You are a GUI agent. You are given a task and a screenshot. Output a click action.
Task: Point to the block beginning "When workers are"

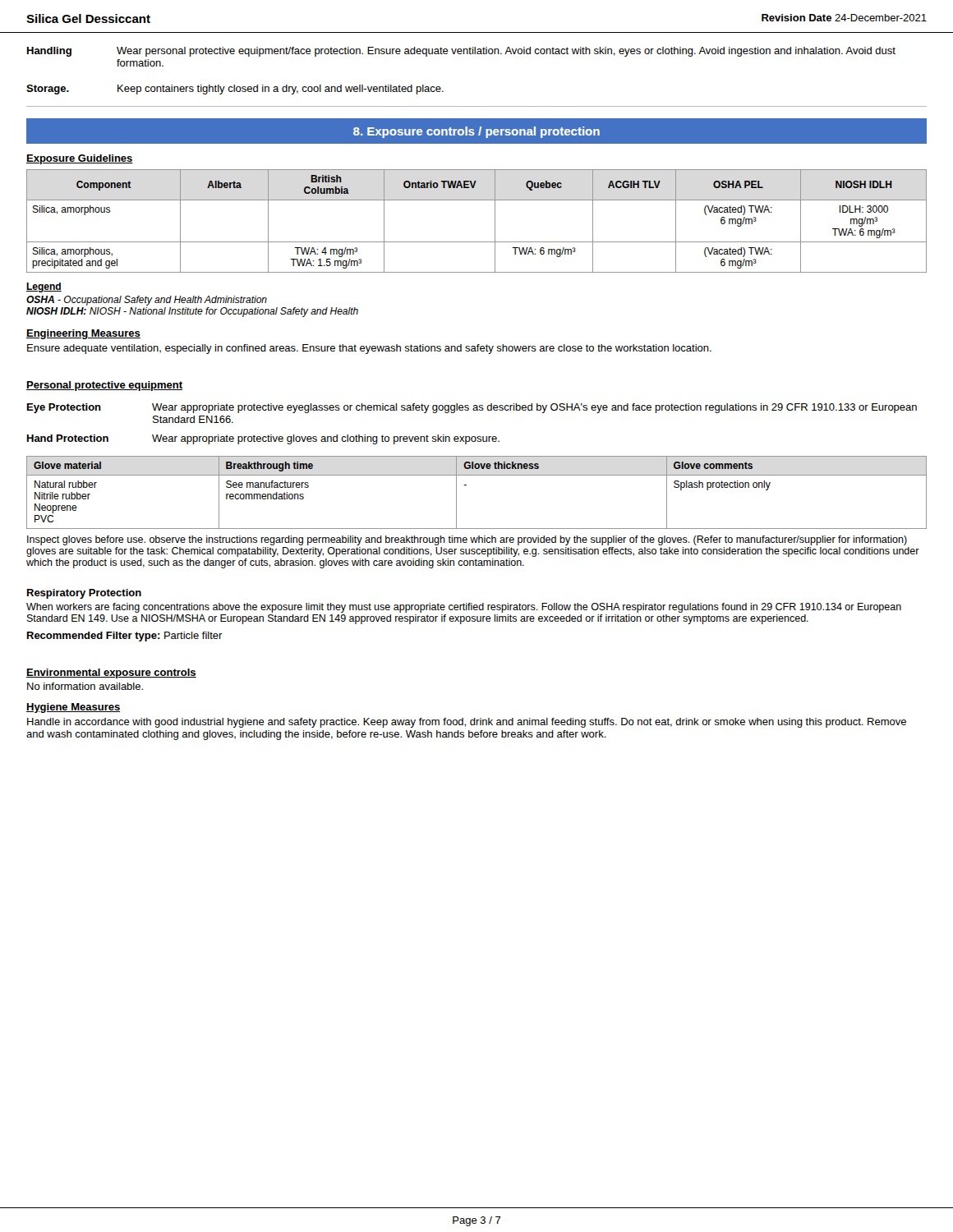(464, 613)
